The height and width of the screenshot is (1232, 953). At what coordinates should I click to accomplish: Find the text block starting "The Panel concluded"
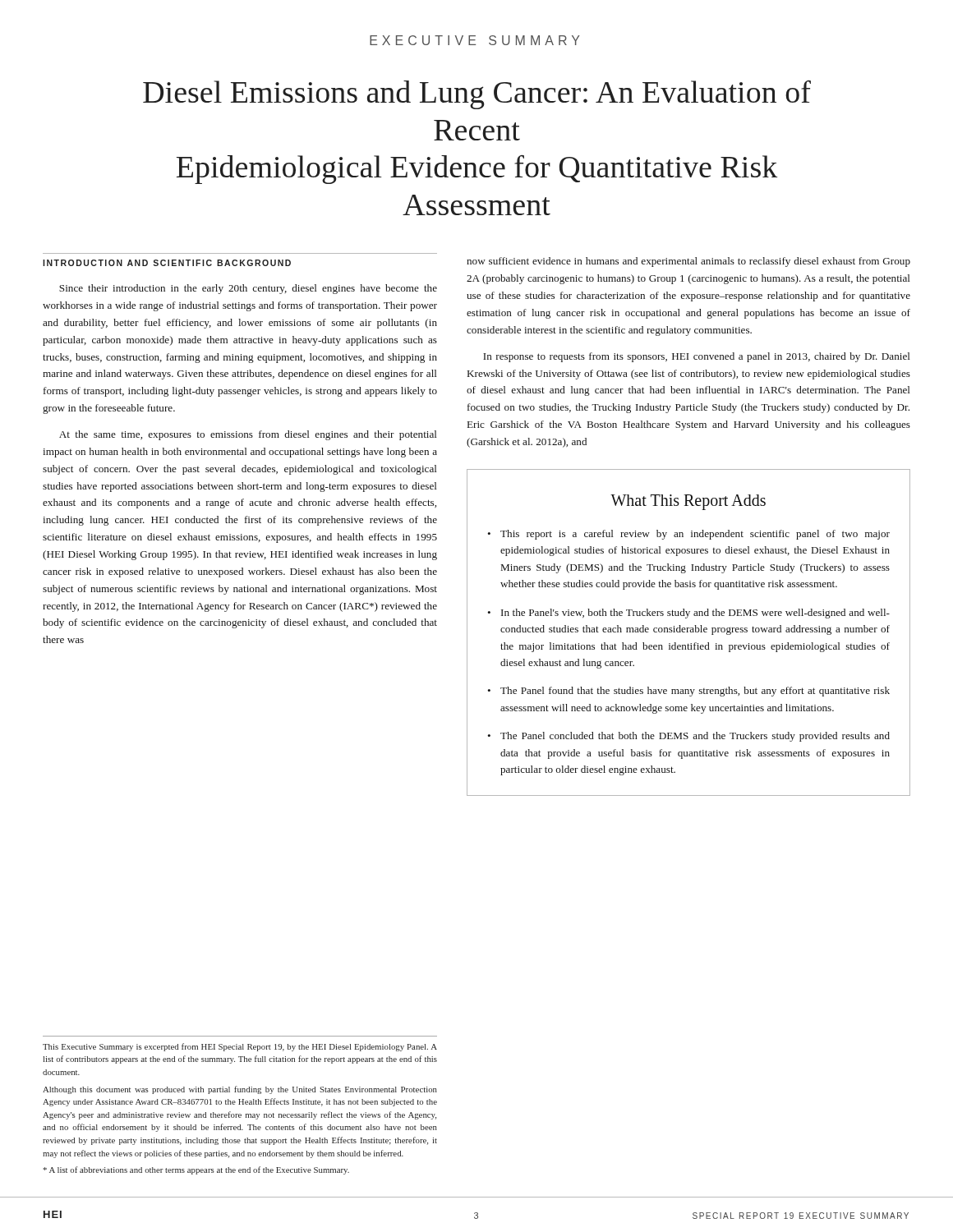pyautogui.click(x=695, y=753)
